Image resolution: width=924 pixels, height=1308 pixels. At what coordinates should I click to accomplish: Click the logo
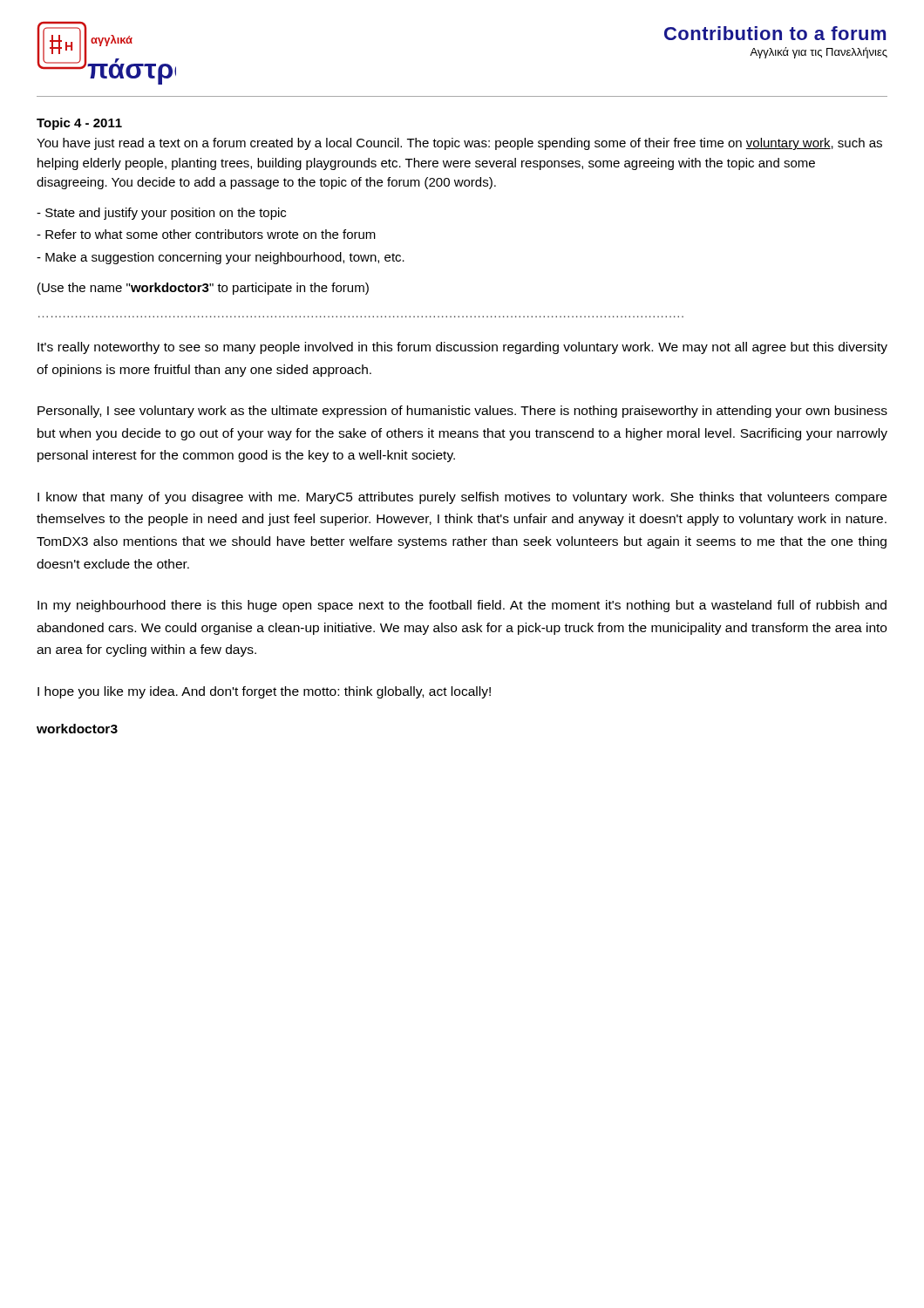tap(106, 55)
